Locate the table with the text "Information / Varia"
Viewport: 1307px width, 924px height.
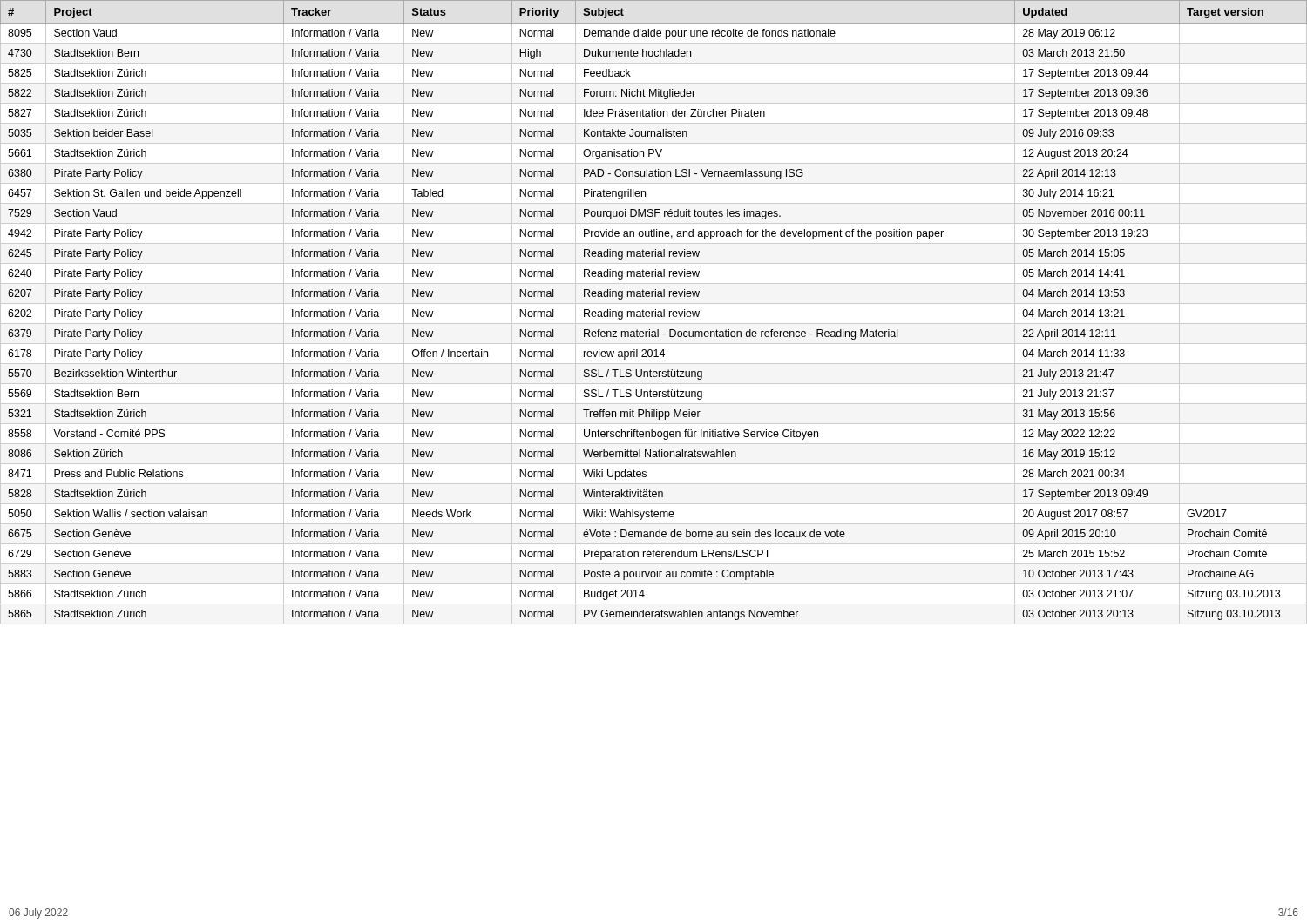654,312
